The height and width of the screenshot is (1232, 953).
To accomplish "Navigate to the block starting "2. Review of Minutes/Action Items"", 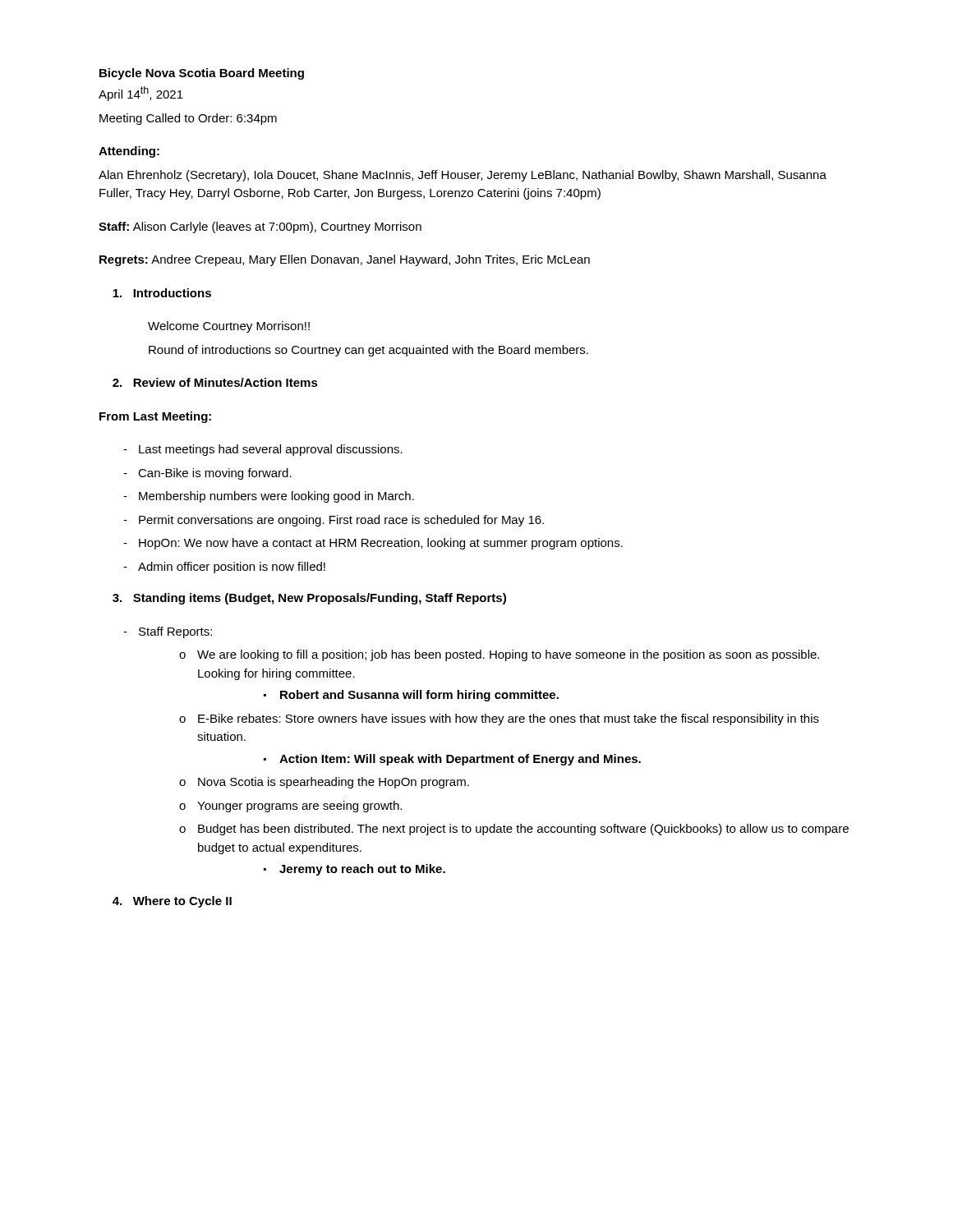I will [x=215, y=382].
